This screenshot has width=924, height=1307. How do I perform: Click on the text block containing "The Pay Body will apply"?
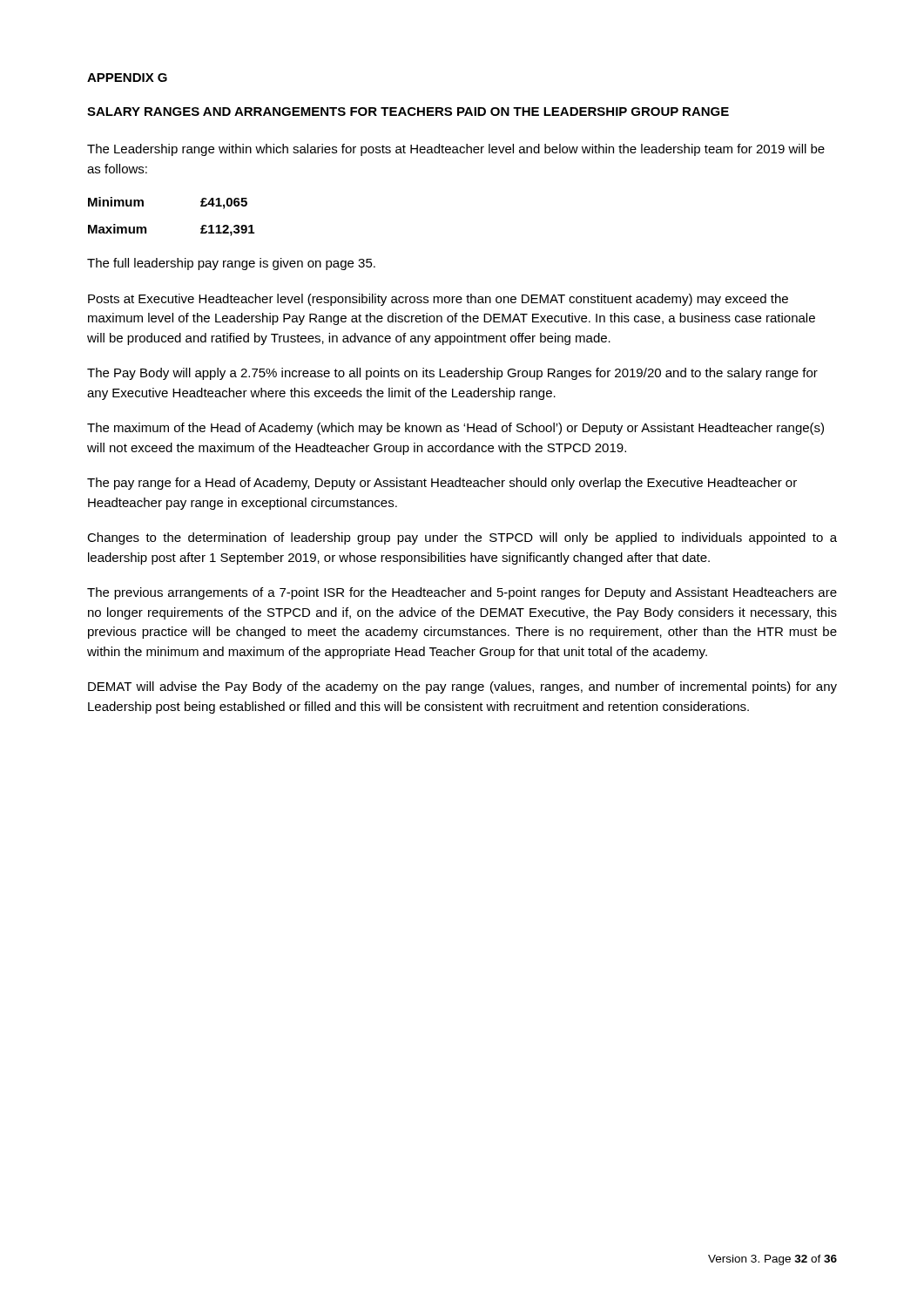452,382
